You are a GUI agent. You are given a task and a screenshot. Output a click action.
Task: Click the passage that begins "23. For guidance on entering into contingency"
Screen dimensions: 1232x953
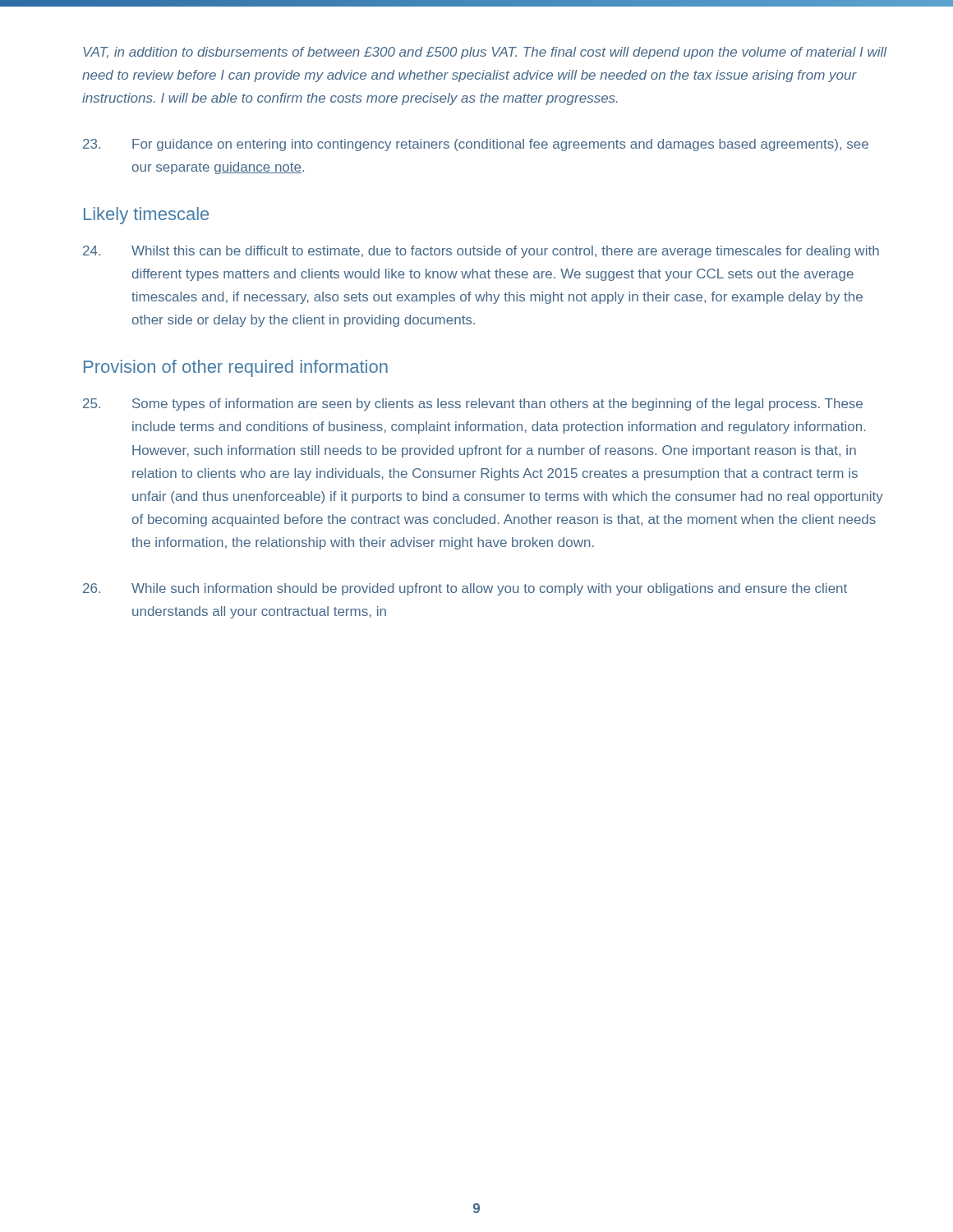tap(485, 156)
